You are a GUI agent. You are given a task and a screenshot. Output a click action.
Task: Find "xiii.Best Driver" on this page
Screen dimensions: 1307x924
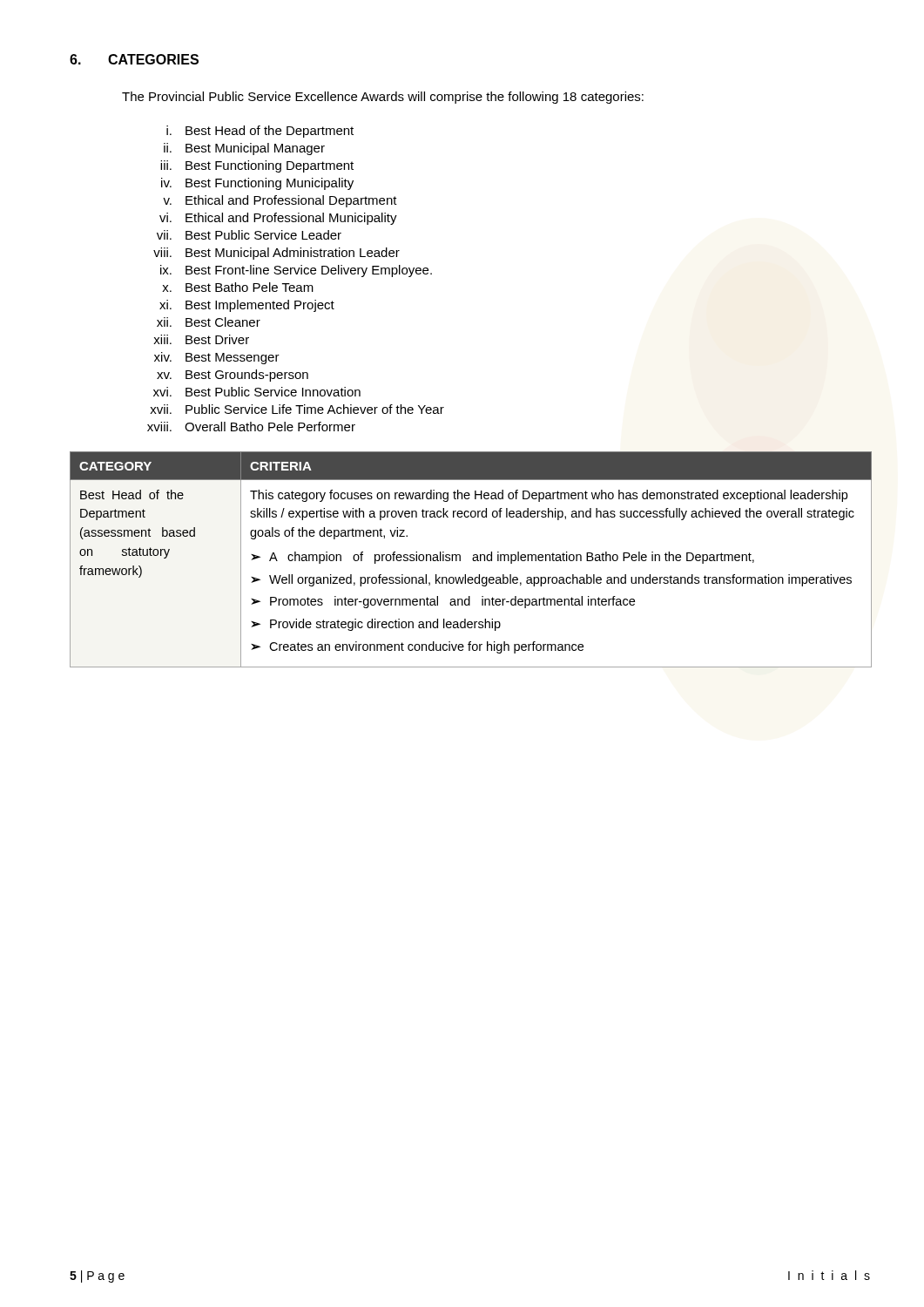(x=201, y=339)
